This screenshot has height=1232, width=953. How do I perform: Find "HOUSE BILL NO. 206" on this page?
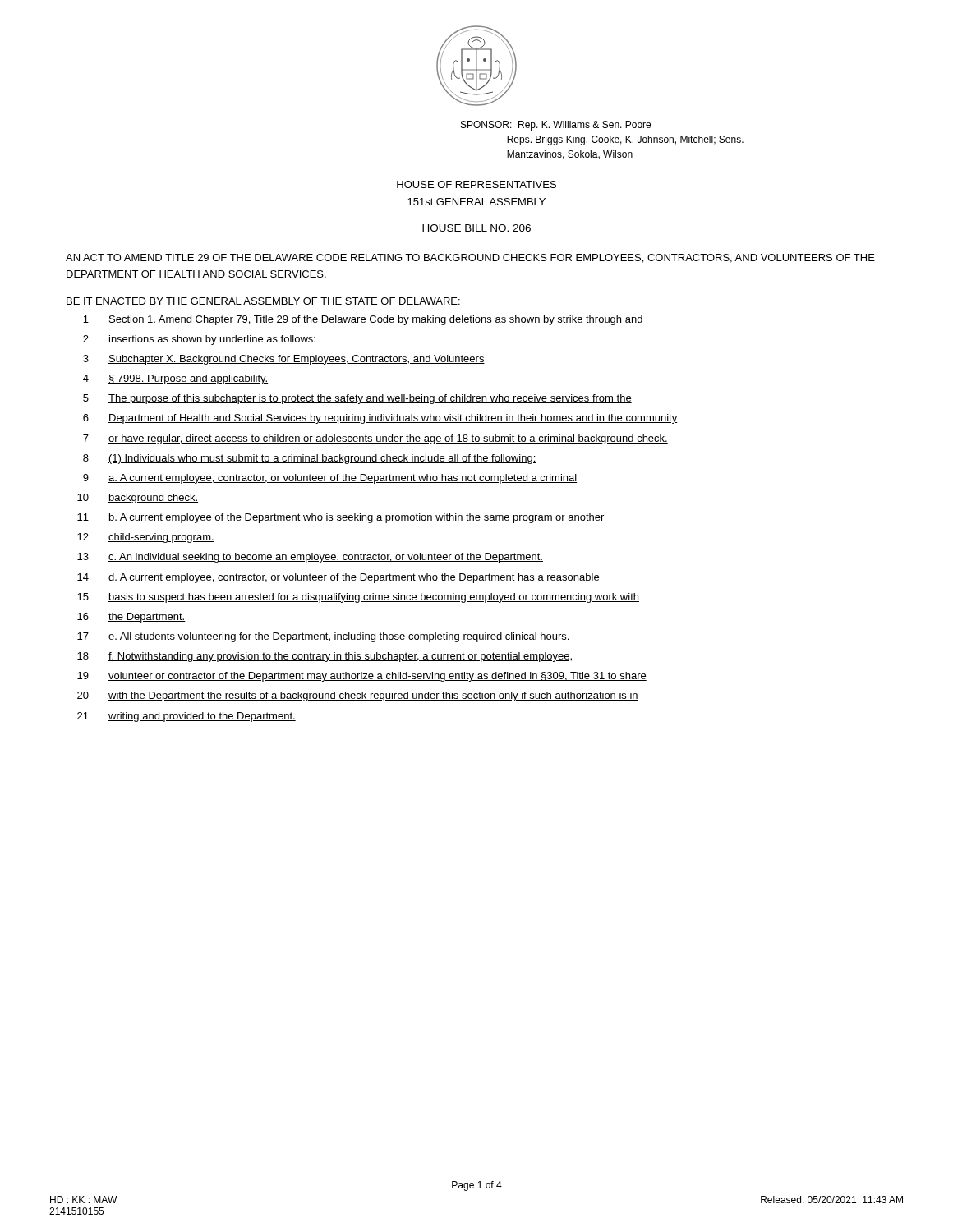pyautogui.click(x=476, y=228)
